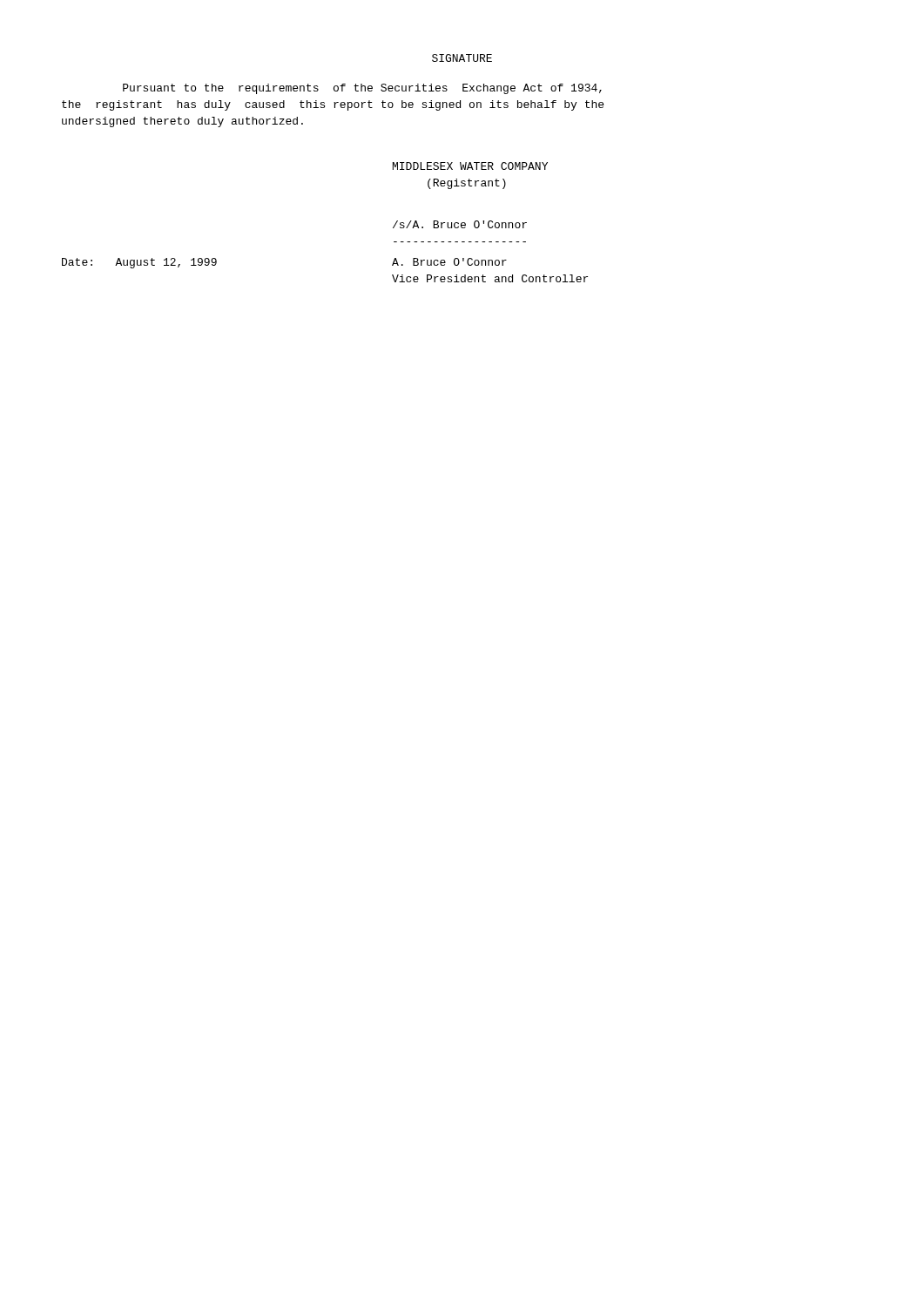Find the text that says "MIDDLESEX WATER COMPANY (Registrant)"
The height and width of the screenshot is (1307, 924).
point(470,175)
